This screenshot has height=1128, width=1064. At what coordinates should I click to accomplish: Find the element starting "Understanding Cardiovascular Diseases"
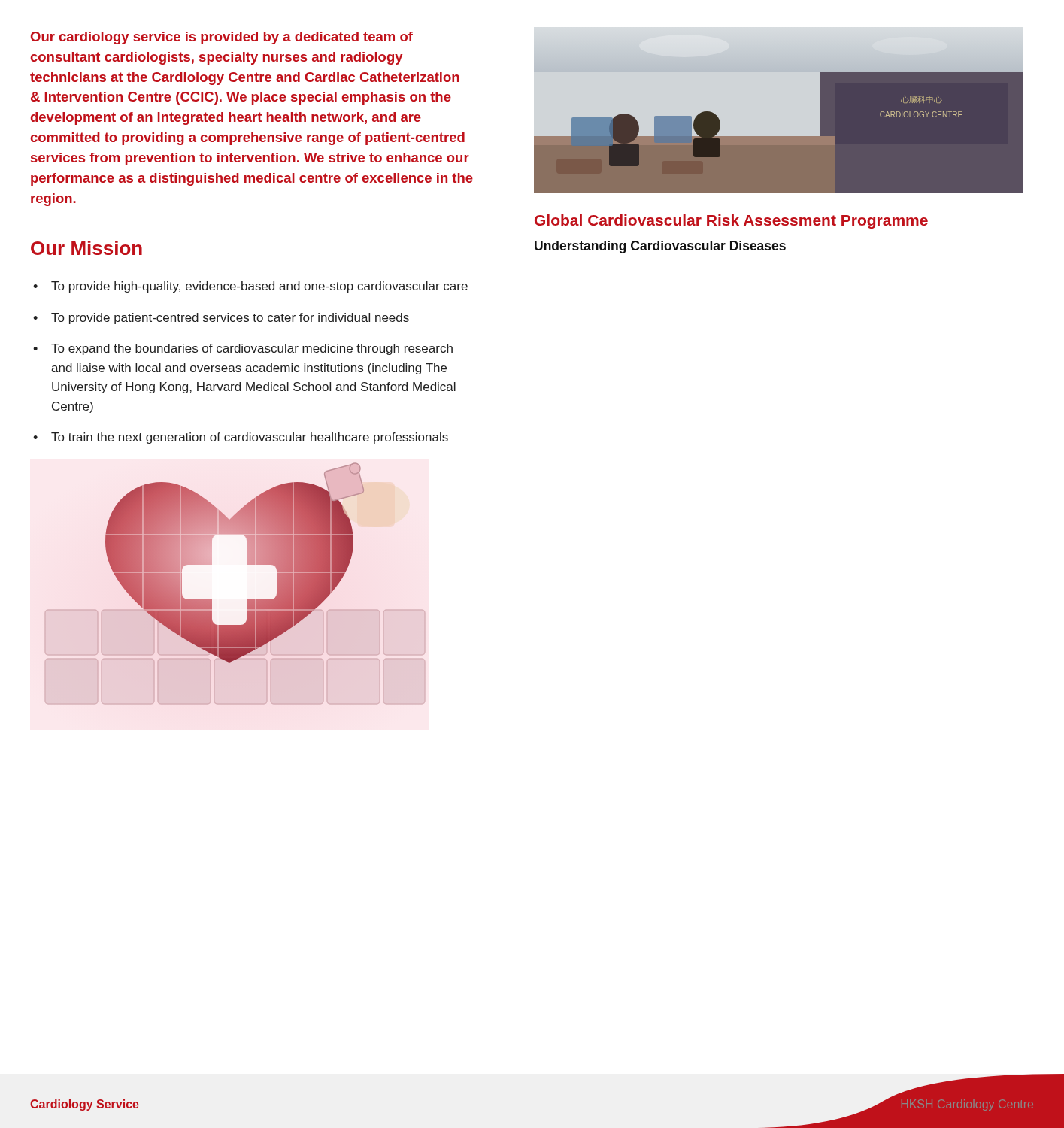pyautogui.click(x=660, y=246)
